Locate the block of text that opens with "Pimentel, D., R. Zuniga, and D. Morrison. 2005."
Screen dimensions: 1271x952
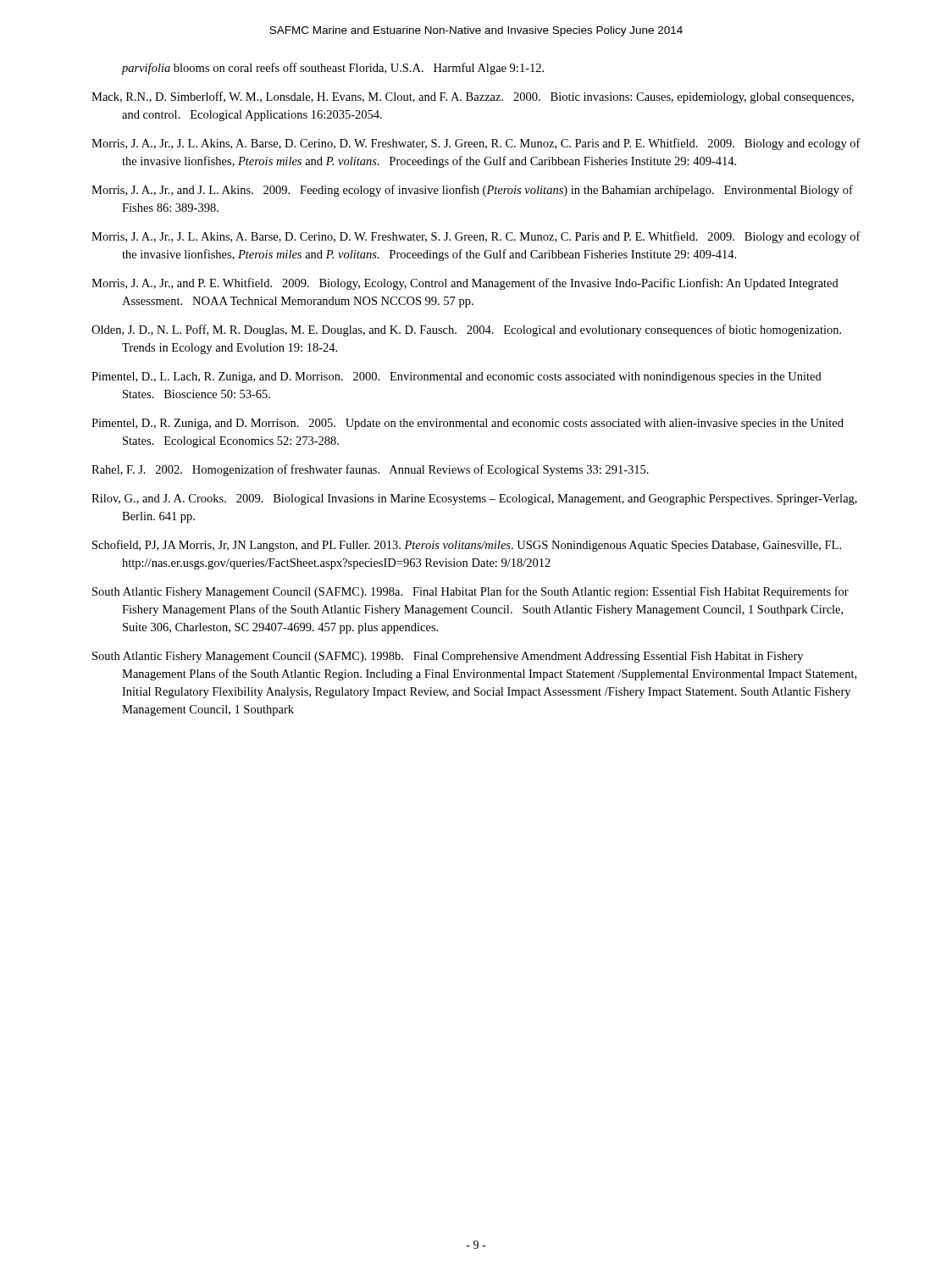click(468, 432)
